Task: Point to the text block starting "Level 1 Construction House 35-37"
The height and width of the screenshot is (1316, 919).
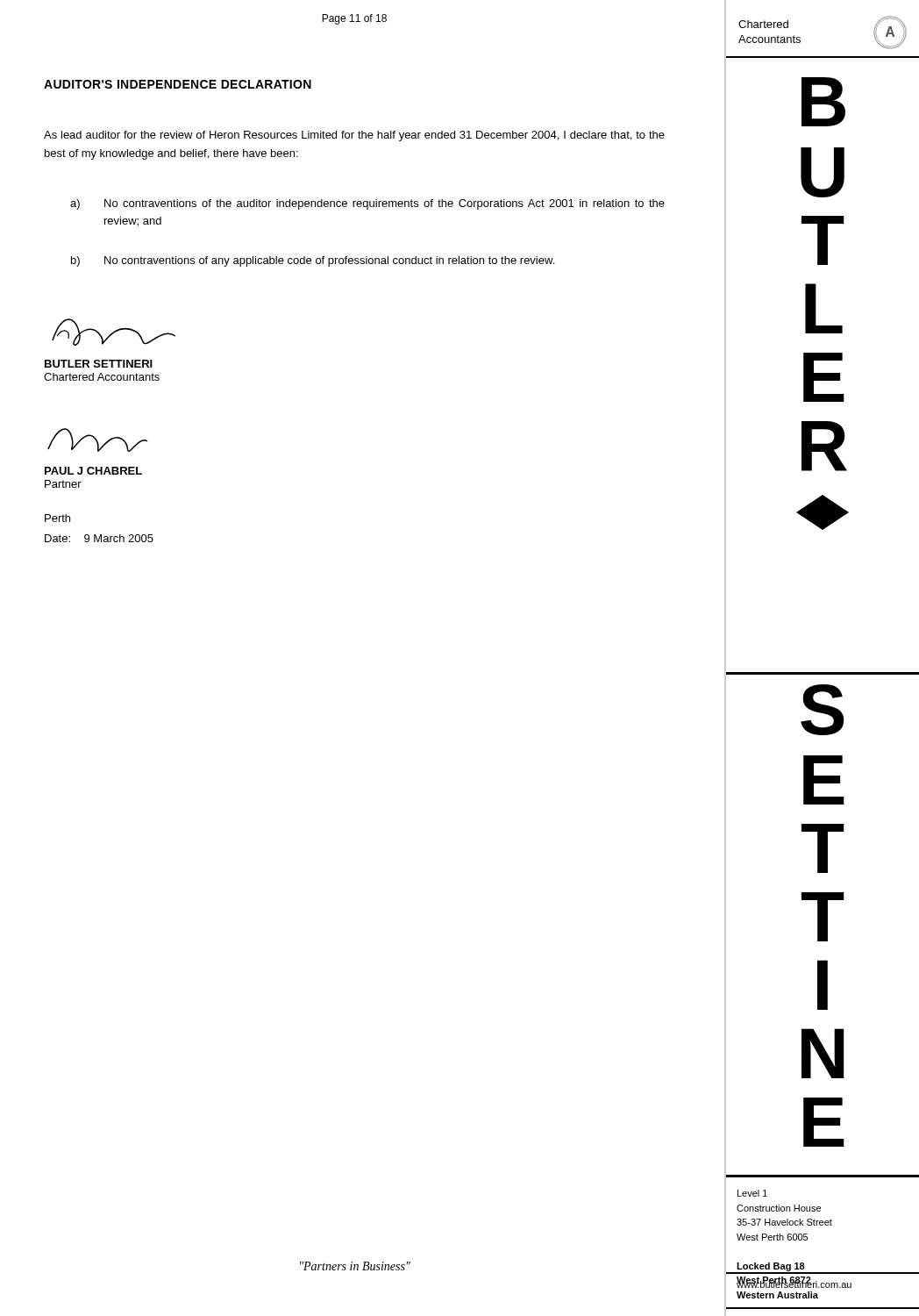Action: (784, 1244)
